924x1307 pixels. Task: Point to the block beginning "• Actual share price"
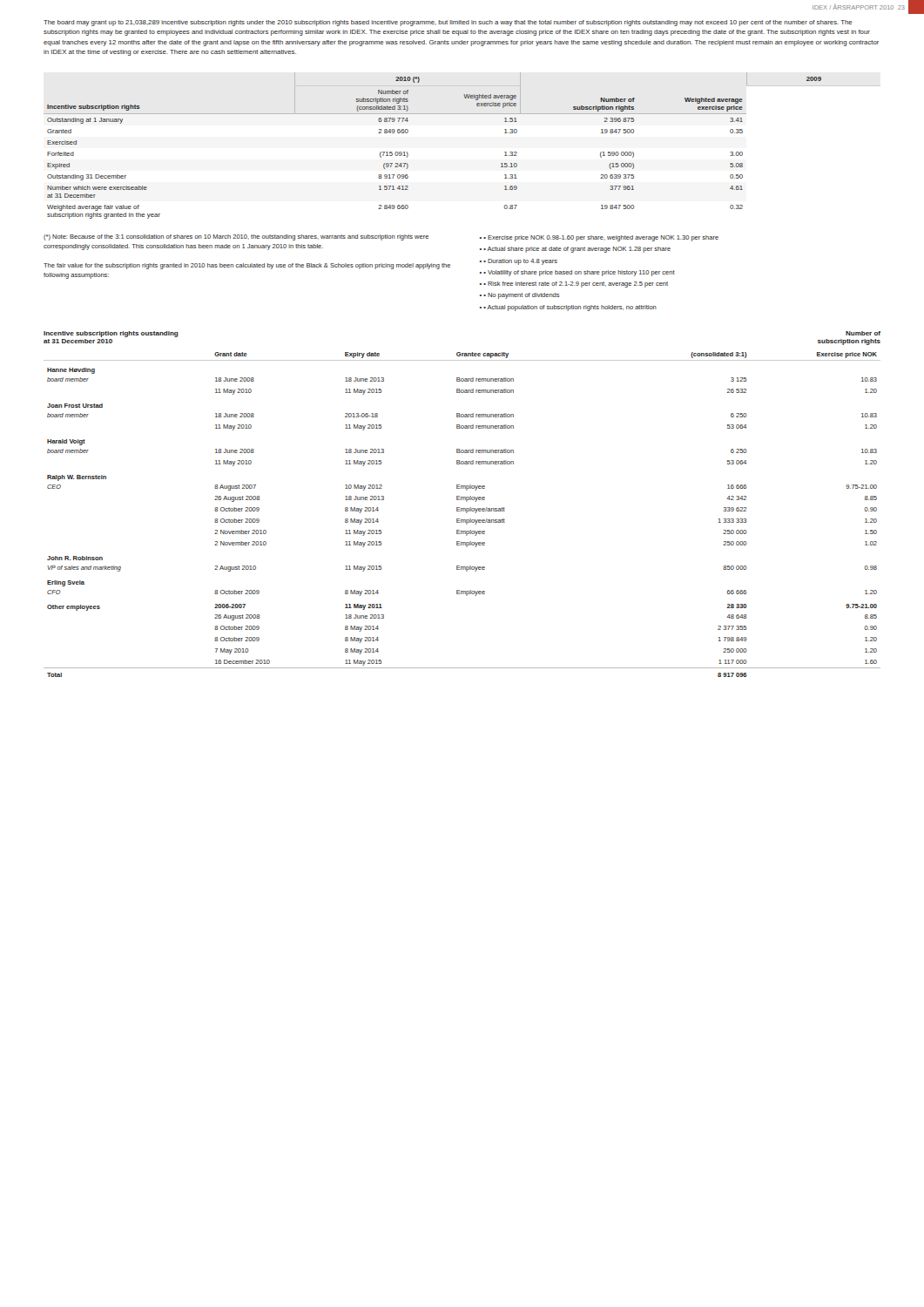coord(577,249)
